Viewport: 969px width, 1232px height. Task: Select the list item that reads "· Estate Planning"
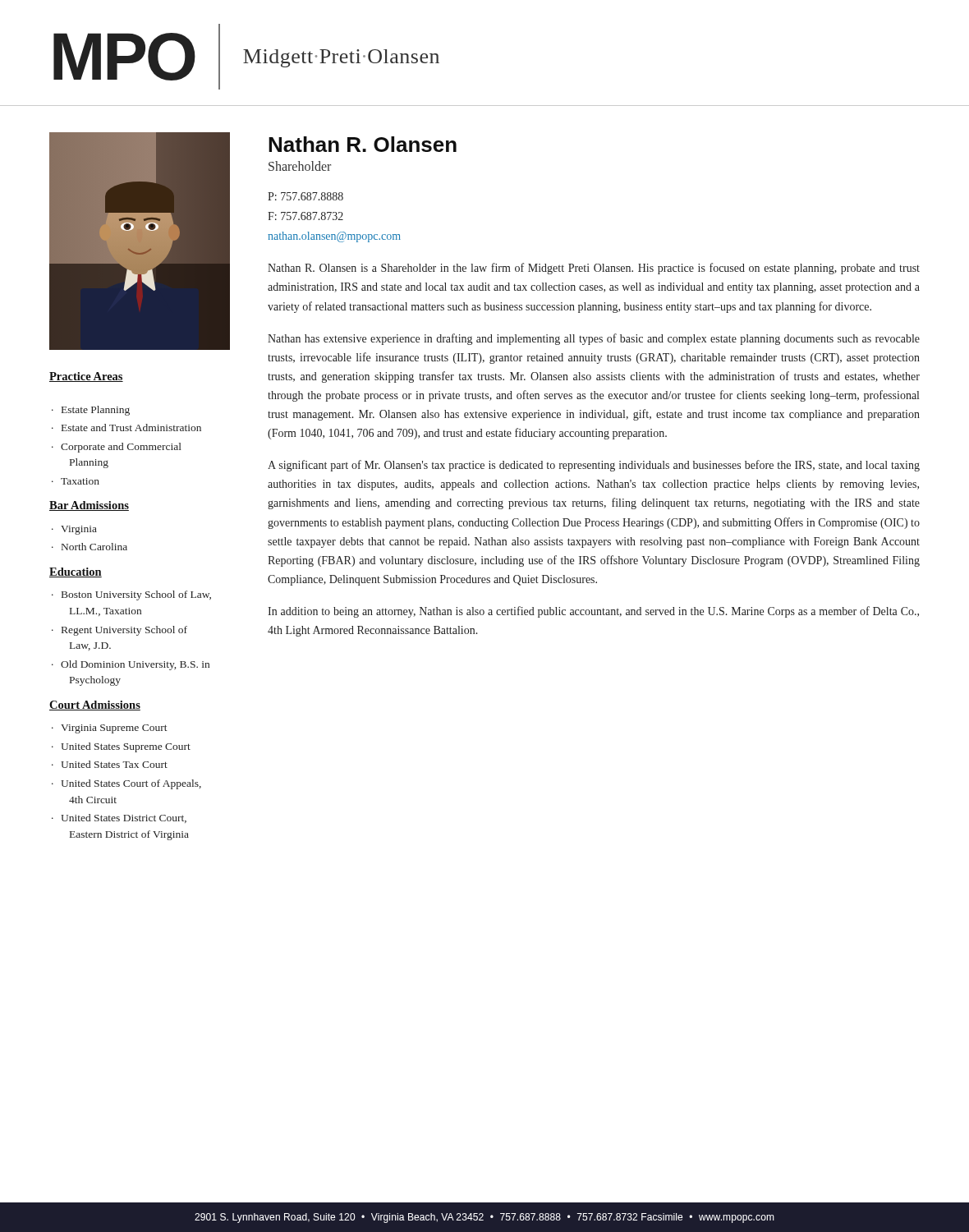(90, 409)
